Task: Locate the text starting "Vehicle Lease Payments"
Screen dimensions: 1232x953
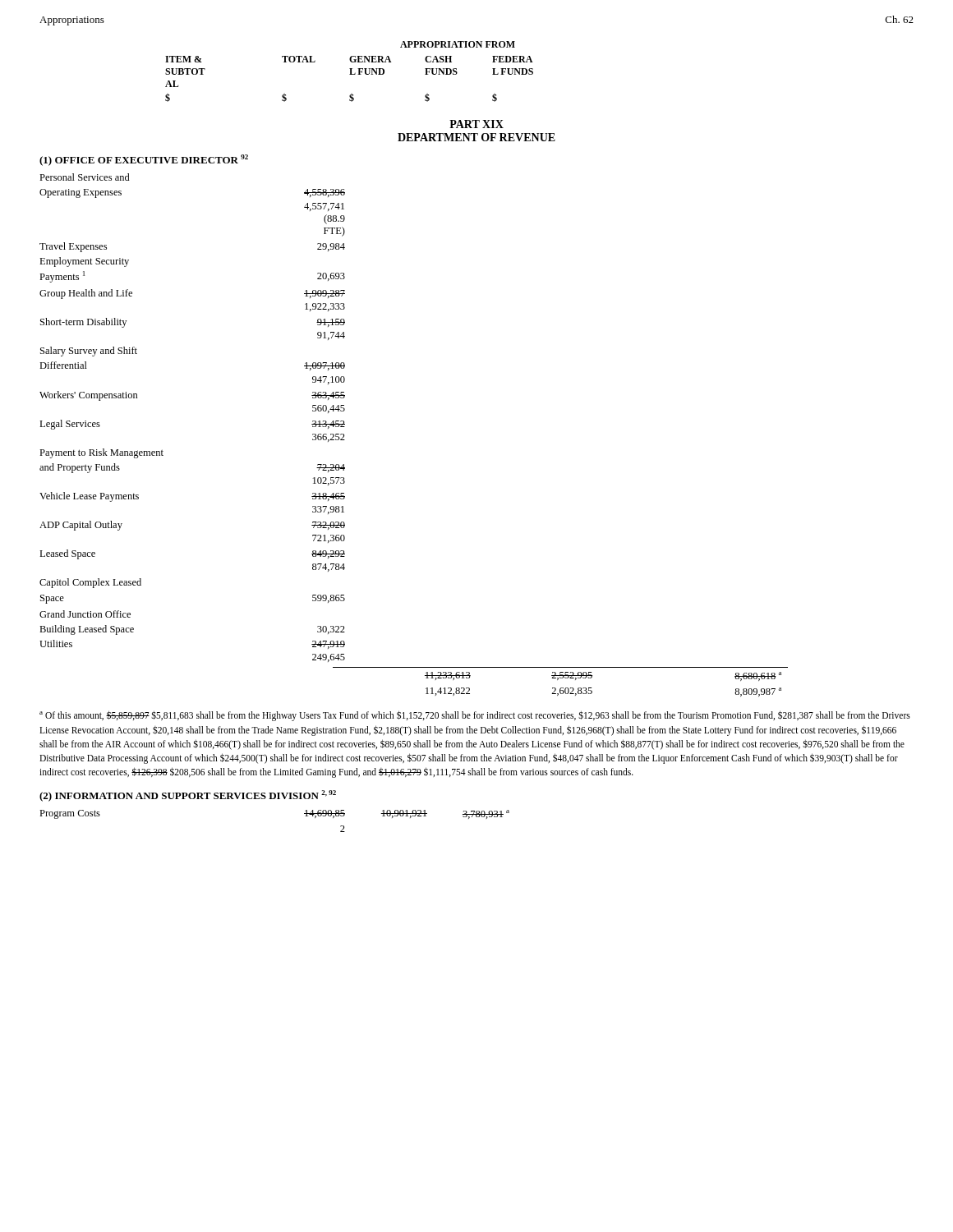Action: [x=89, y=496]
